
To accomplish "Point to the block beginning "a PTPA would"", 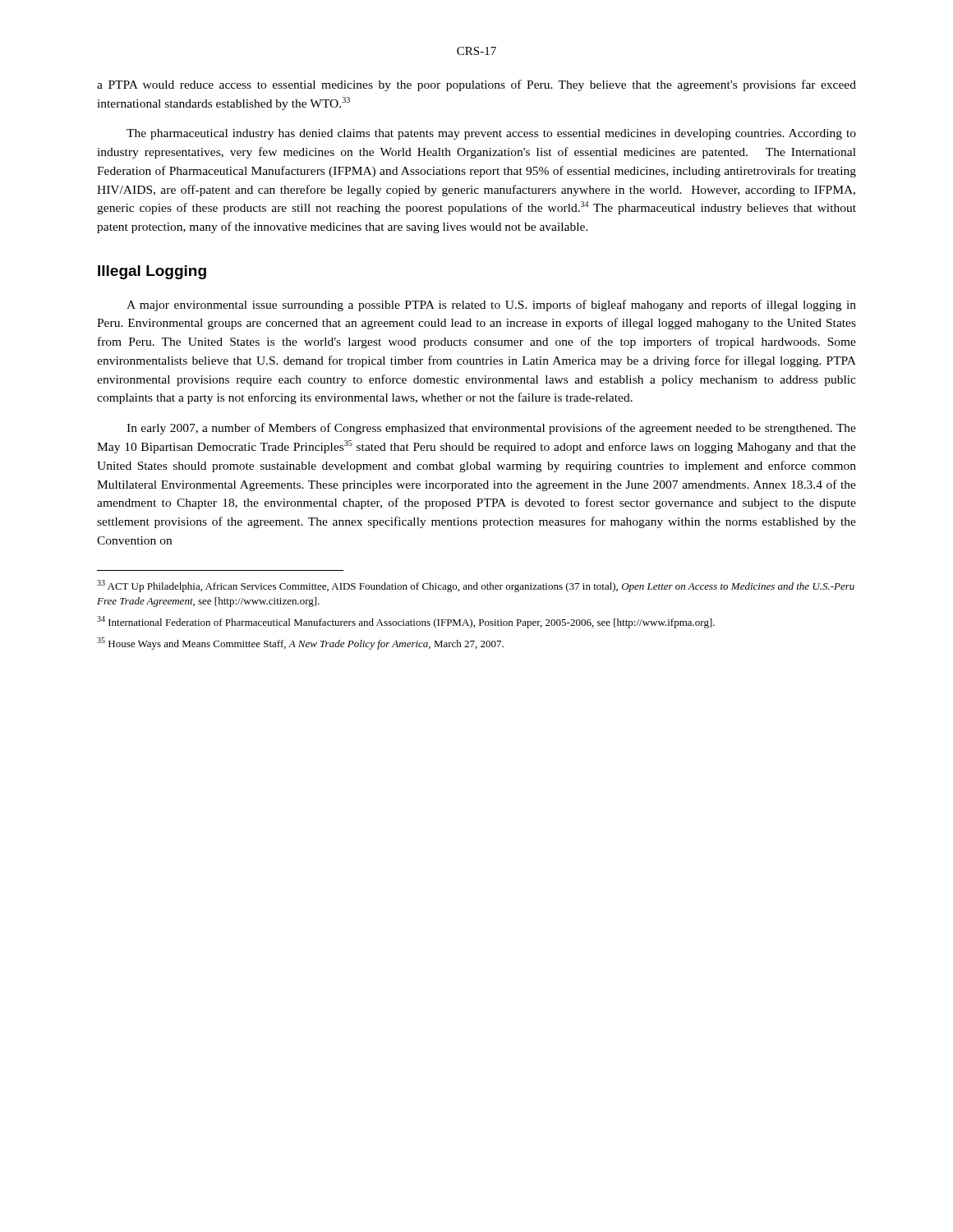I will point(476,93).
